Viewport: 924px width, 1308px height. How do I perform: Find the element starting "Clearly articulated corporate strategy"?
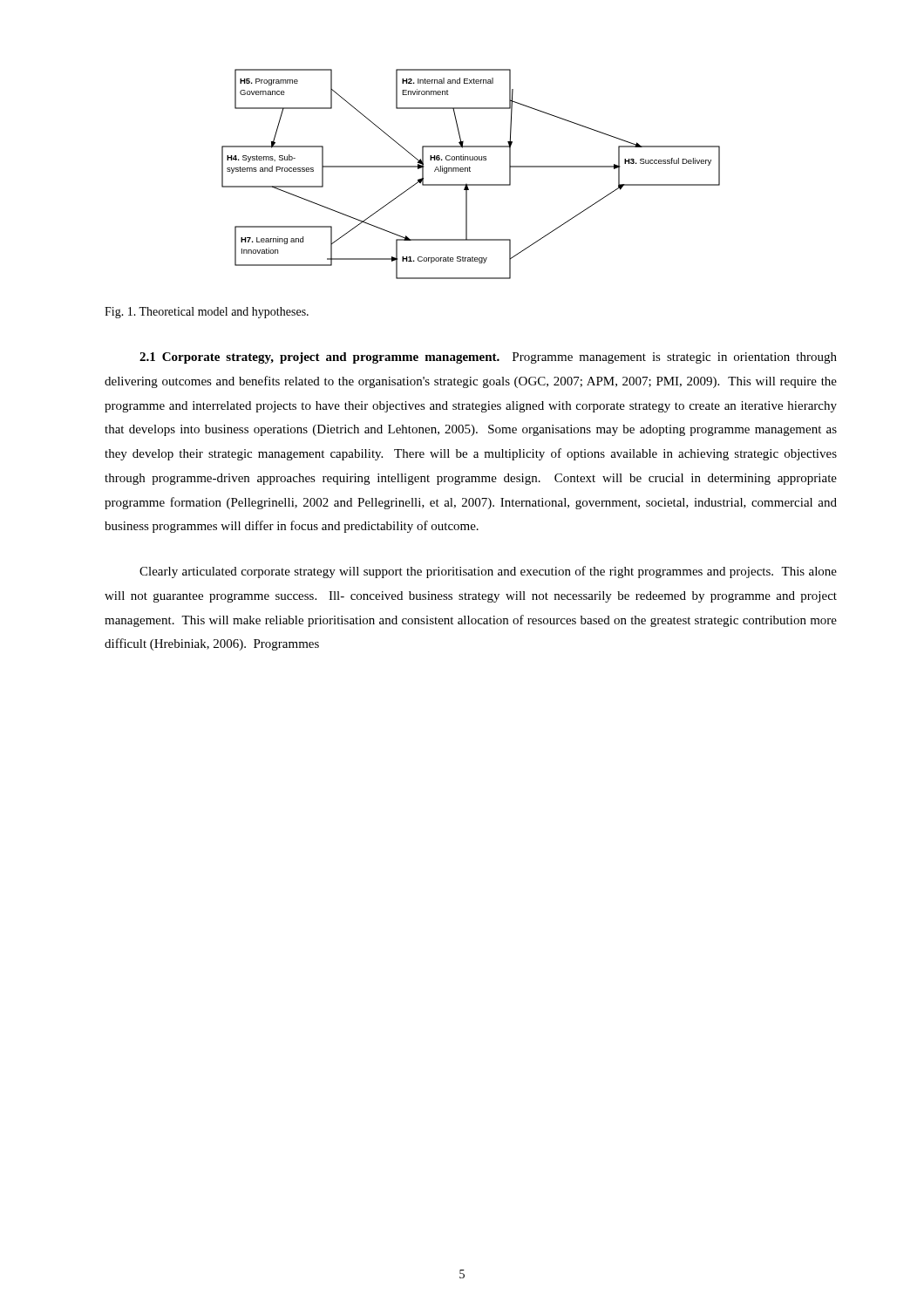[x=471, y=608]
